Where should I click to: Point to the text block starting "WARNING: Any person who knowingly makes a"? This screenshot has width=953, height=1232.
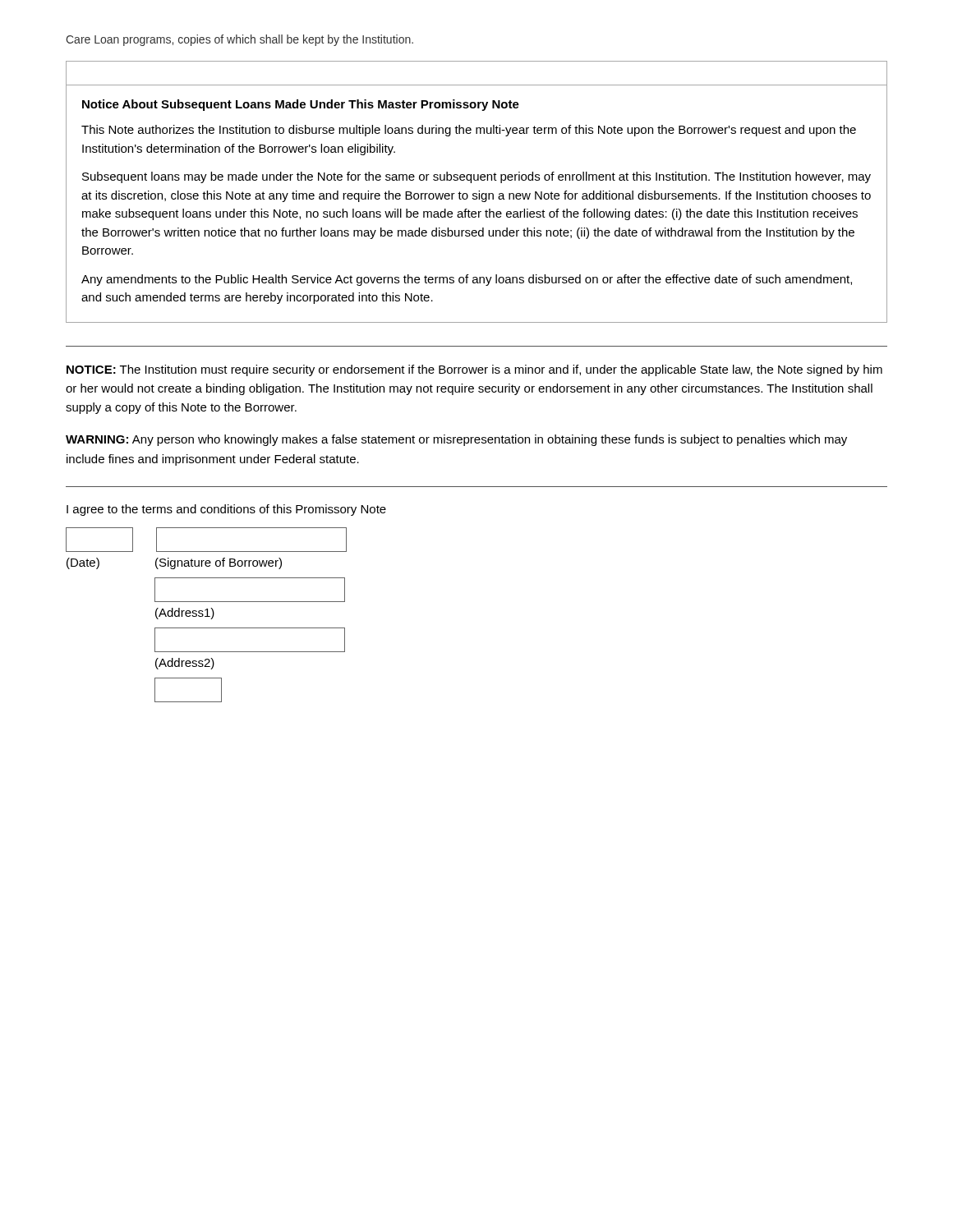coord(457,449)
